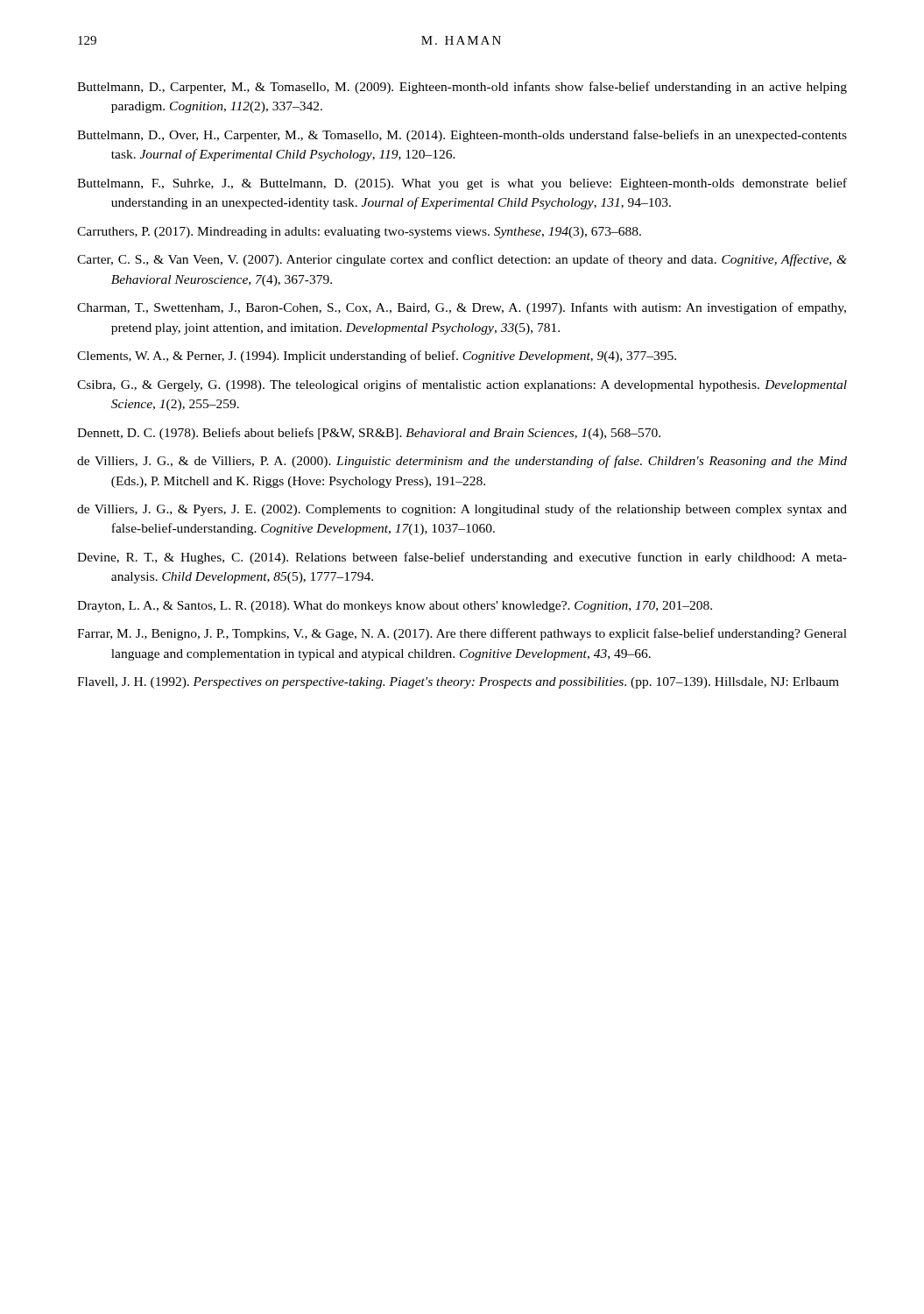This screenshot has width=924, height=1314.
Task: Click on the element starting "Devine, R. T., & Hughes, C. (2014)."
Action: [462, 566]
